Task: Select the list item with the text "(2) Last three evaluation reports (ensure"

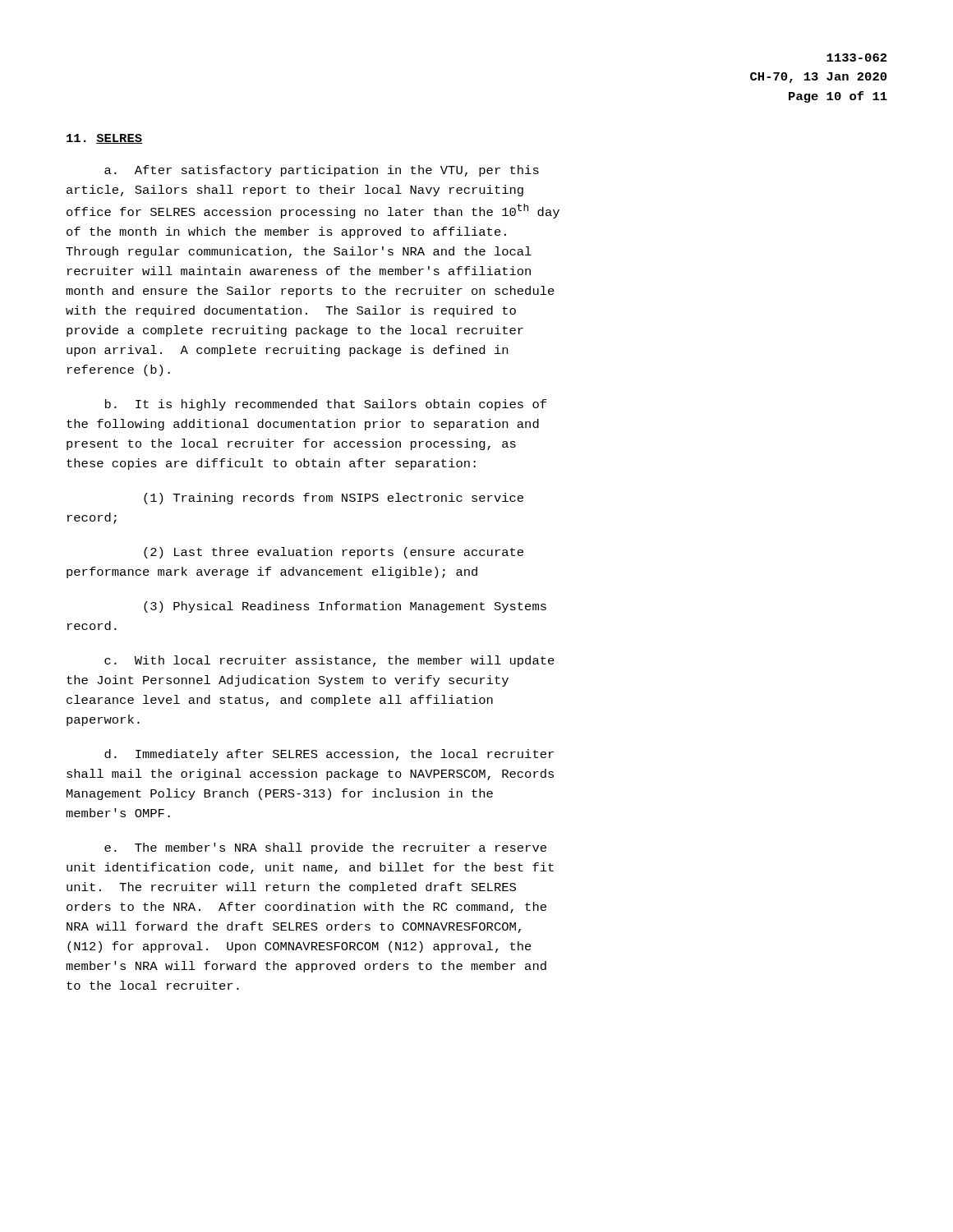Action: [295, 563]
